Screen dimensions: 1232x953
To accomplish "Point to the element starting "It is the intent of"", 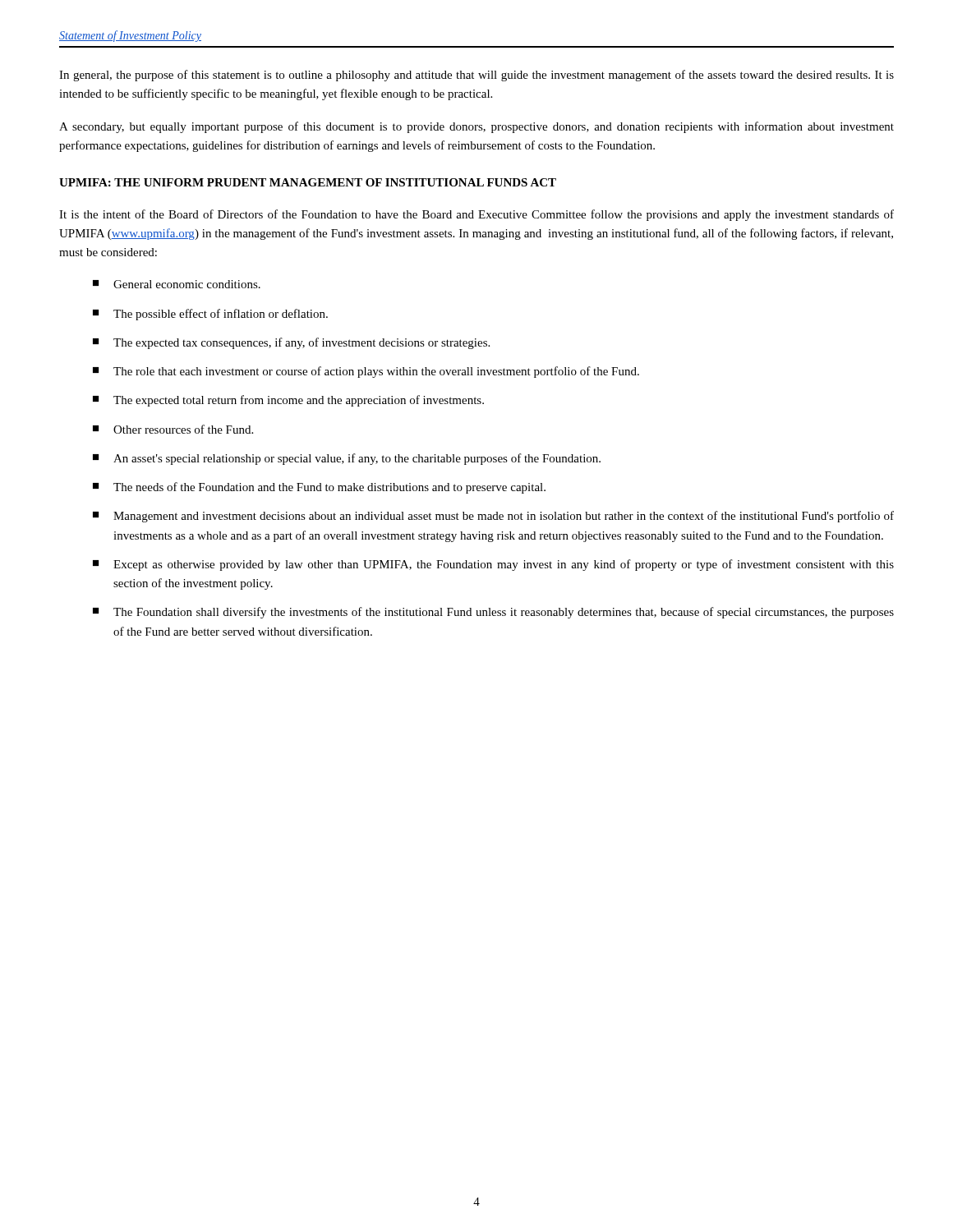I will pos(476,233).
